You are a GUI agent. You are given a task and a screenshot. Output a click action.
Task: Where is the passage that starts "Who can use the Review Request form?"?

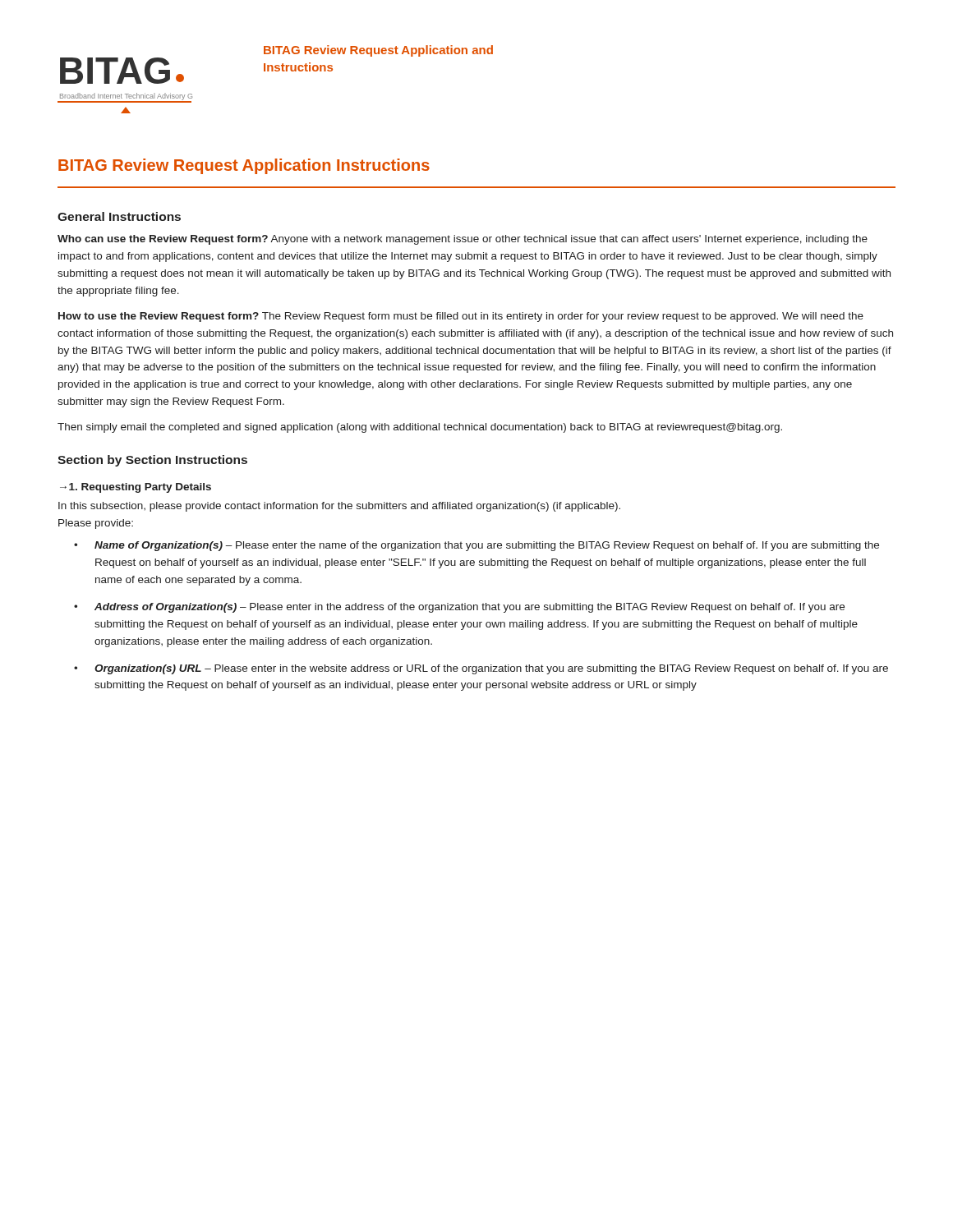pyautogui.click(x=474, y=264)
